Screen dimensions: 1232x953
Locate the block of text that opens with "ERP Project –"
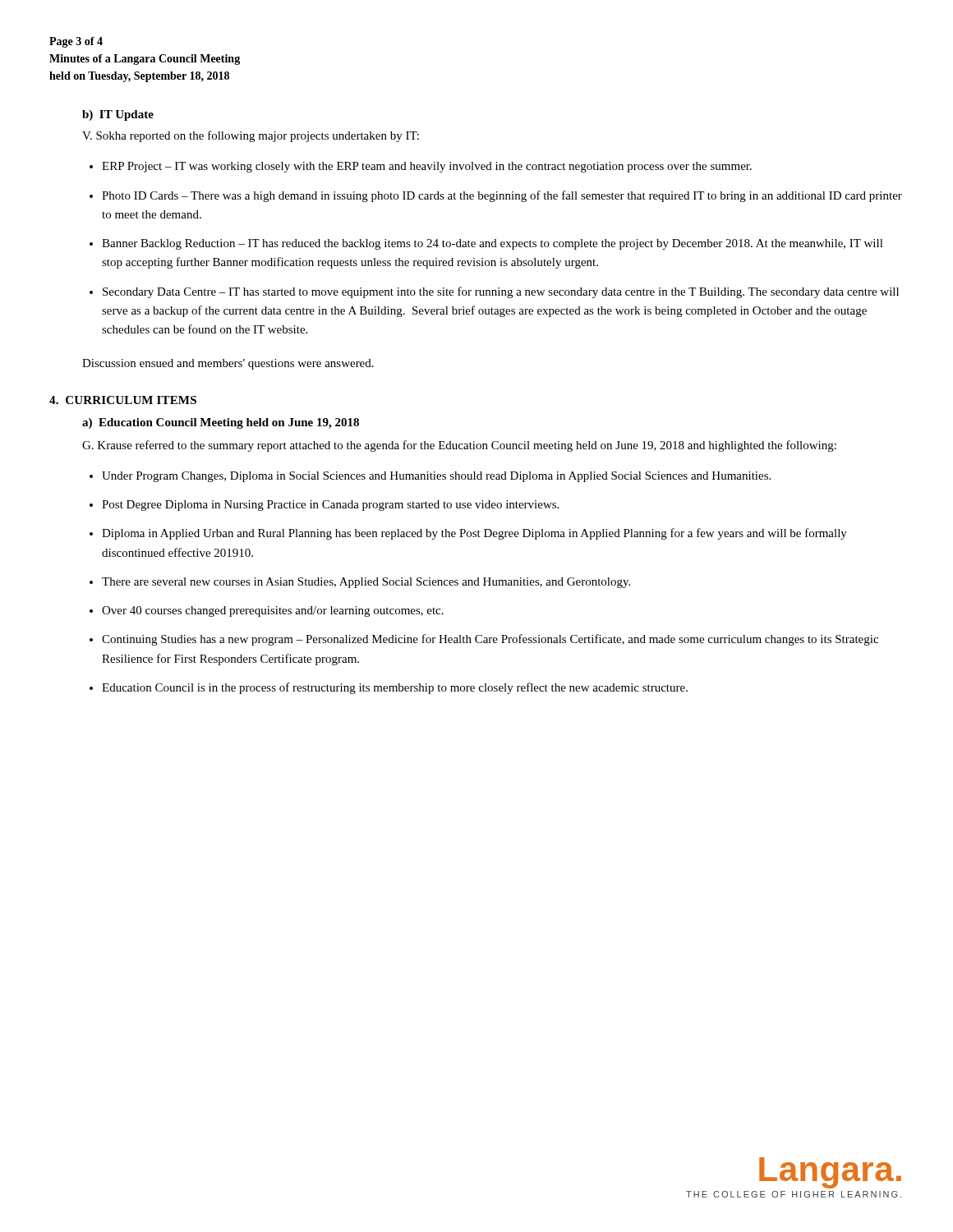[x=427, y=166]
